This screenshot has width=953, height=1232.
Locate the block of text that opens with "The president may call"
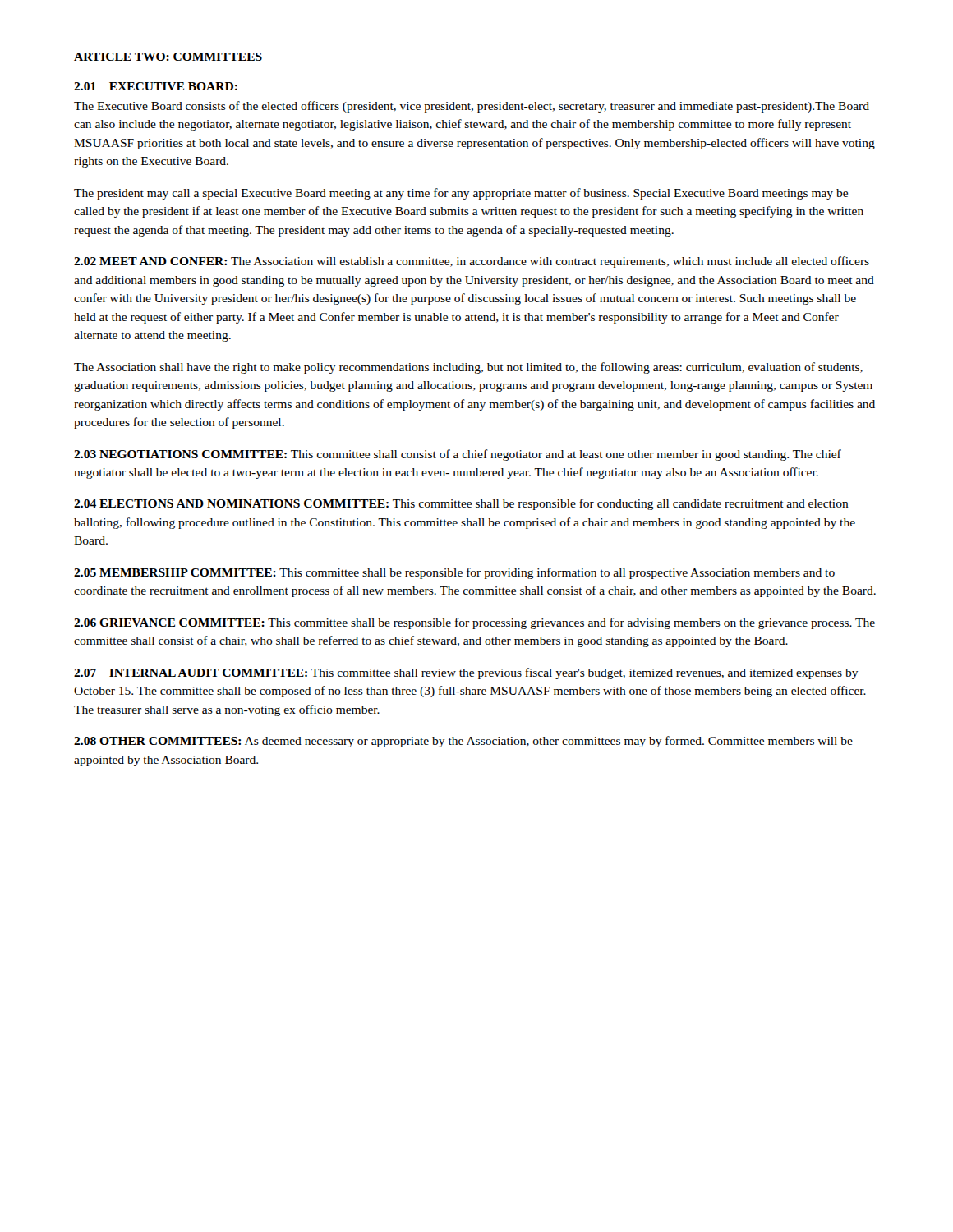[x=469, y=211]
